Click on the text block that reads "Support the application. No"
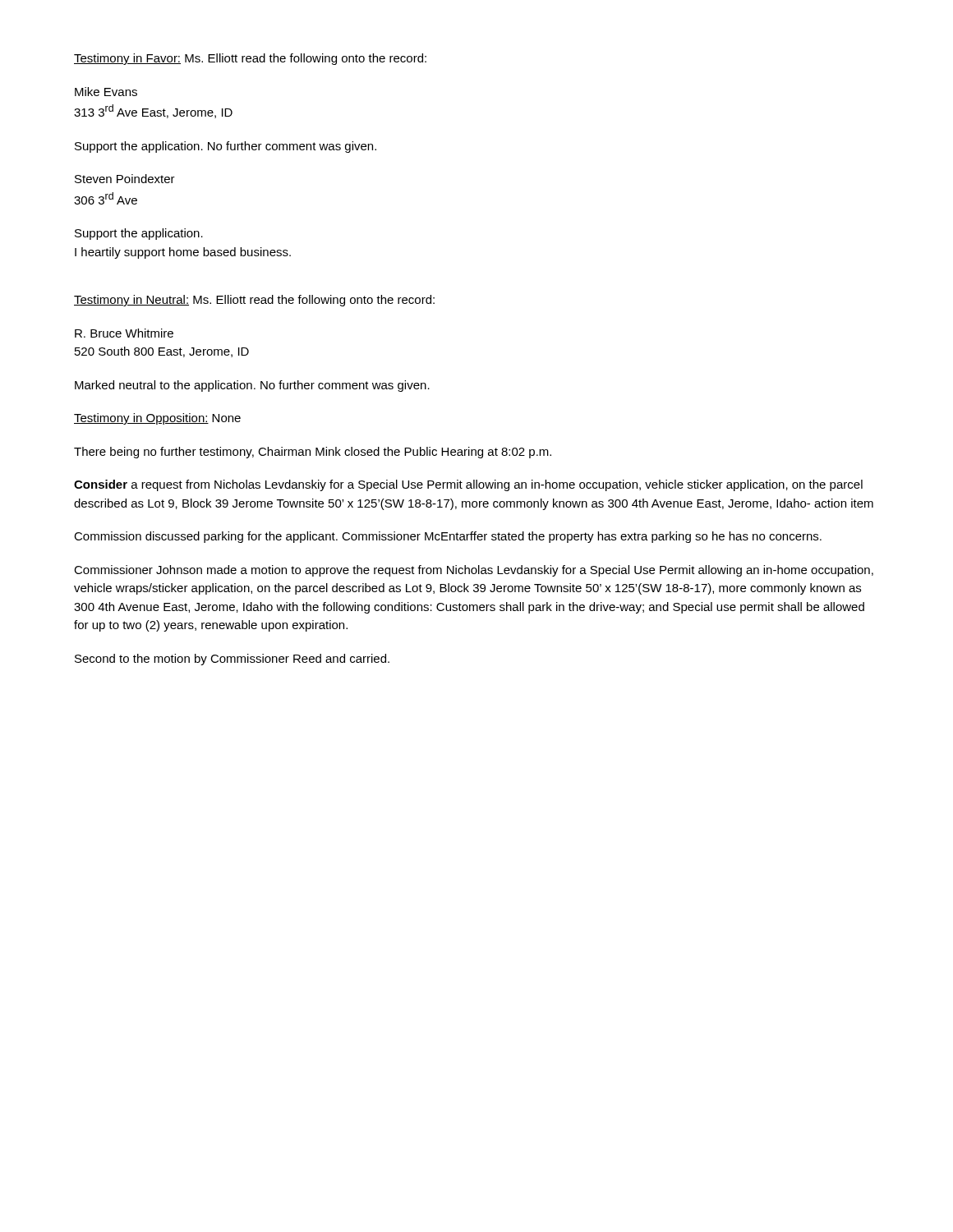 click(226, 145)
